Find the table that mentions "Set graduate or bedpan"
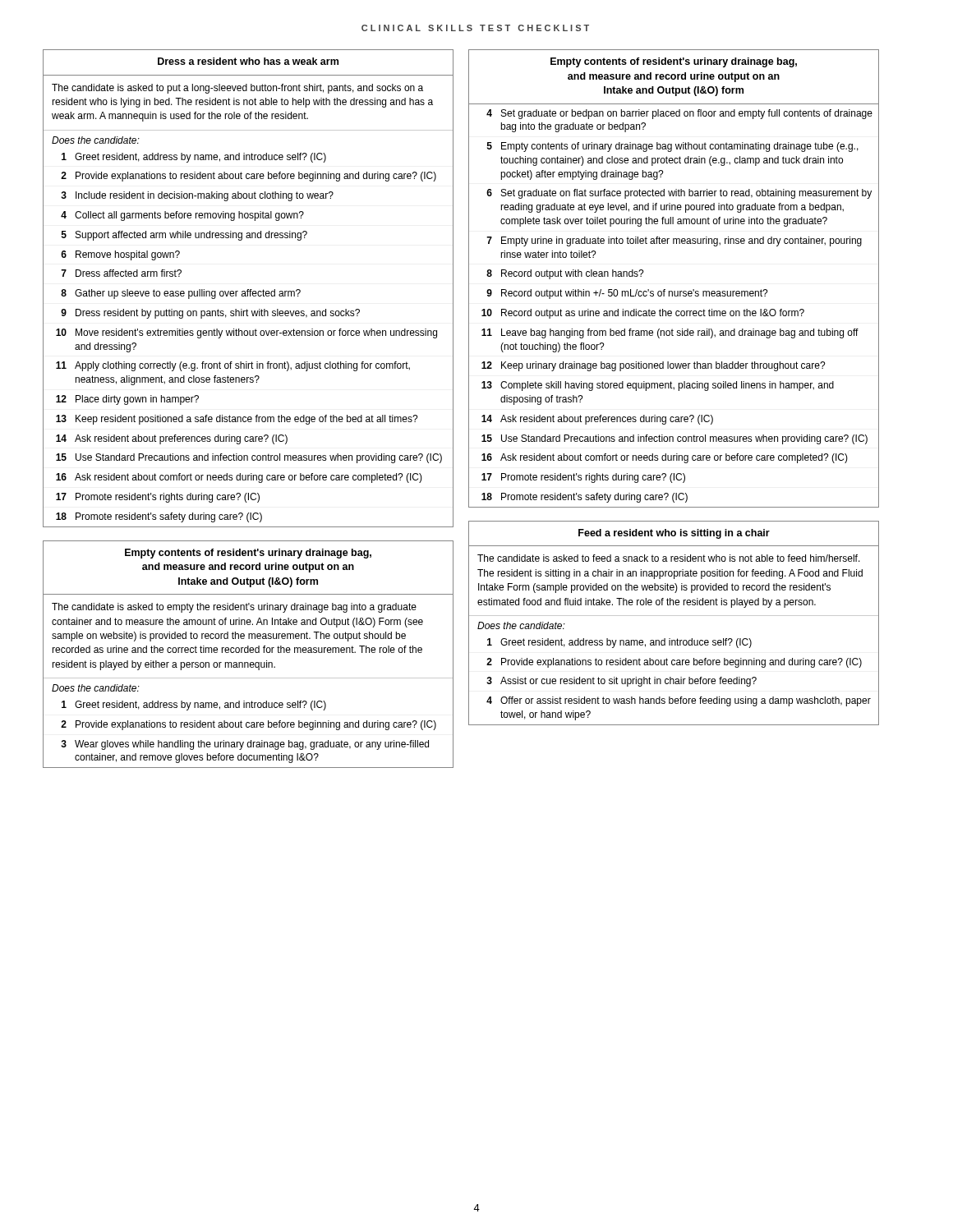This screenshot has width=953, height=1232. (x=674, y=278)
